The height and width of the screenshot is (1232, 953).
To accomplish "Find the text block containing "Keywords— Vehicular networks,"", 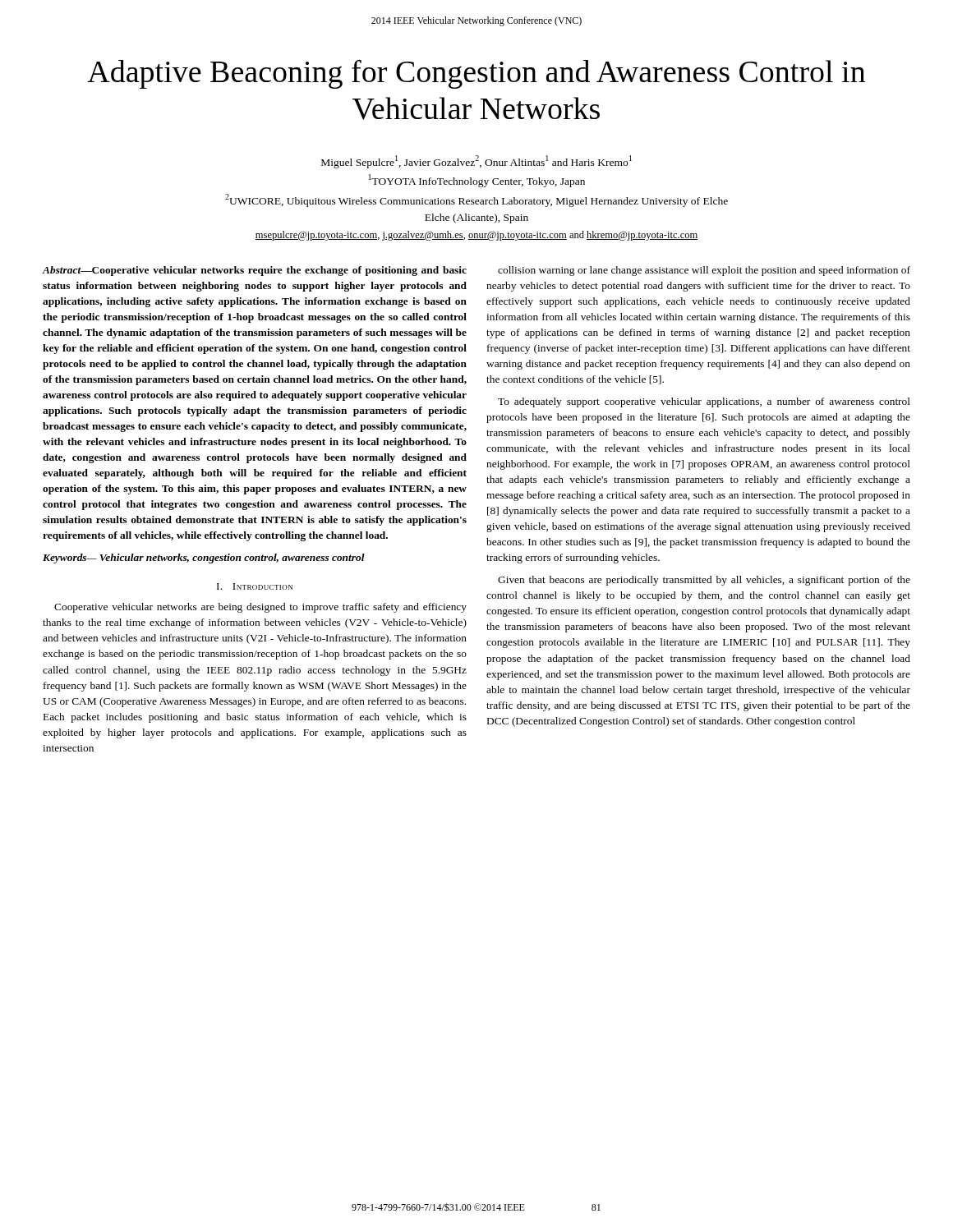I will tap(255, 558).
